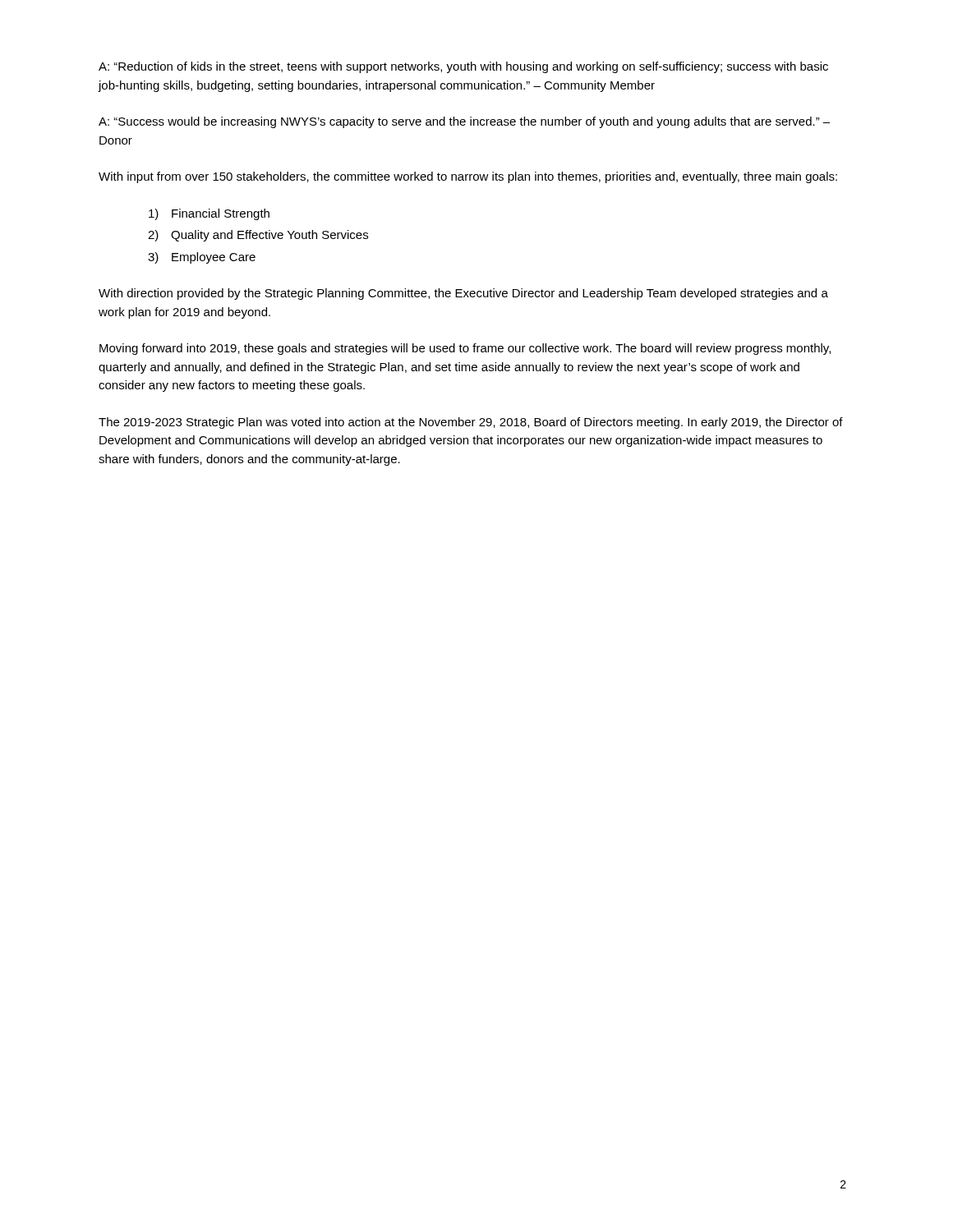The image size is (953, 1232).
Task: Find the text block that says "With input from over 150 stakeholders,"
Action: [x=468, y=176]
